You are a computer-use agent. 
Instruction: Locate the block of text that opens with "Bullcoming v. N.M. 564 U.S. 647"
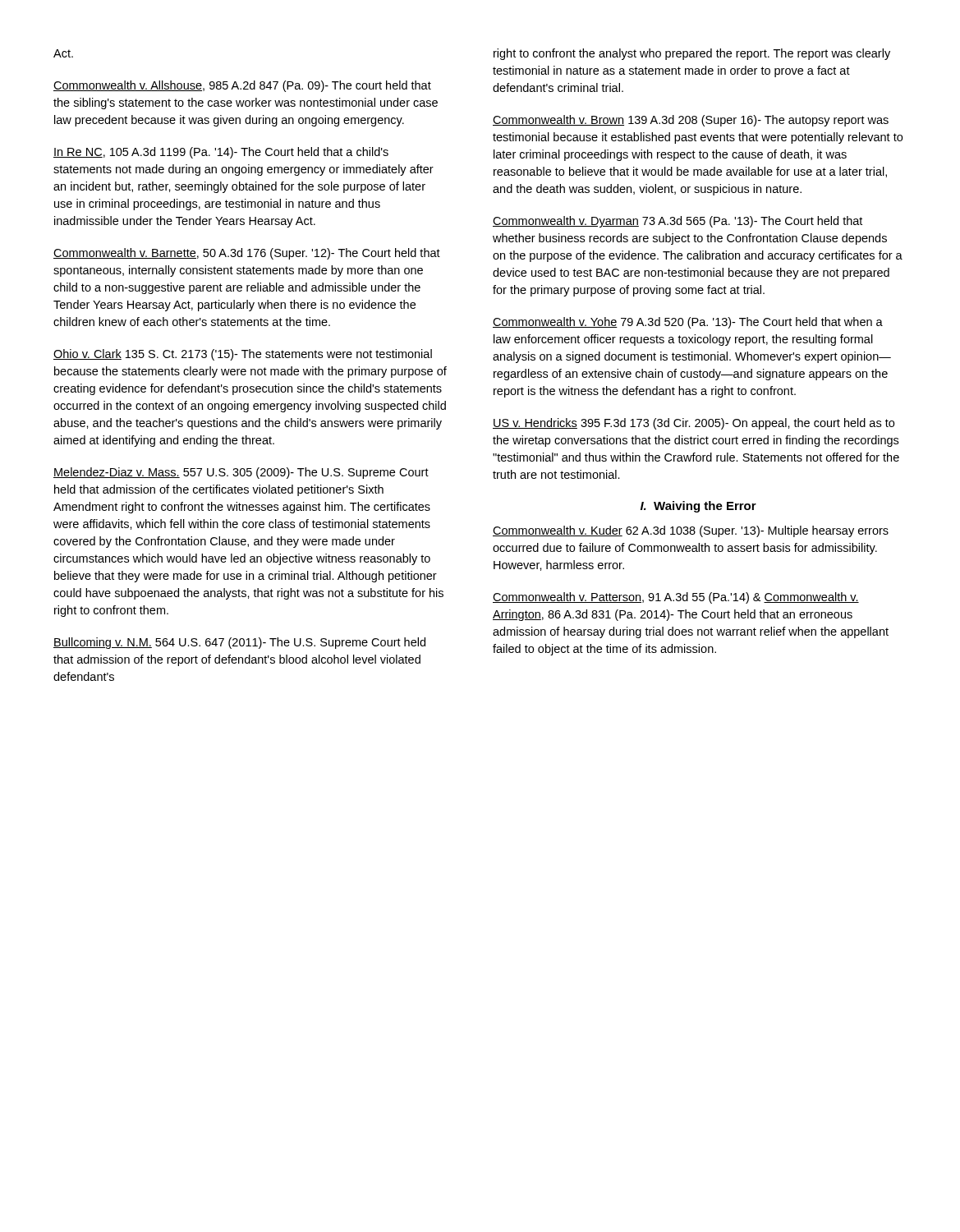coord(240,660)
